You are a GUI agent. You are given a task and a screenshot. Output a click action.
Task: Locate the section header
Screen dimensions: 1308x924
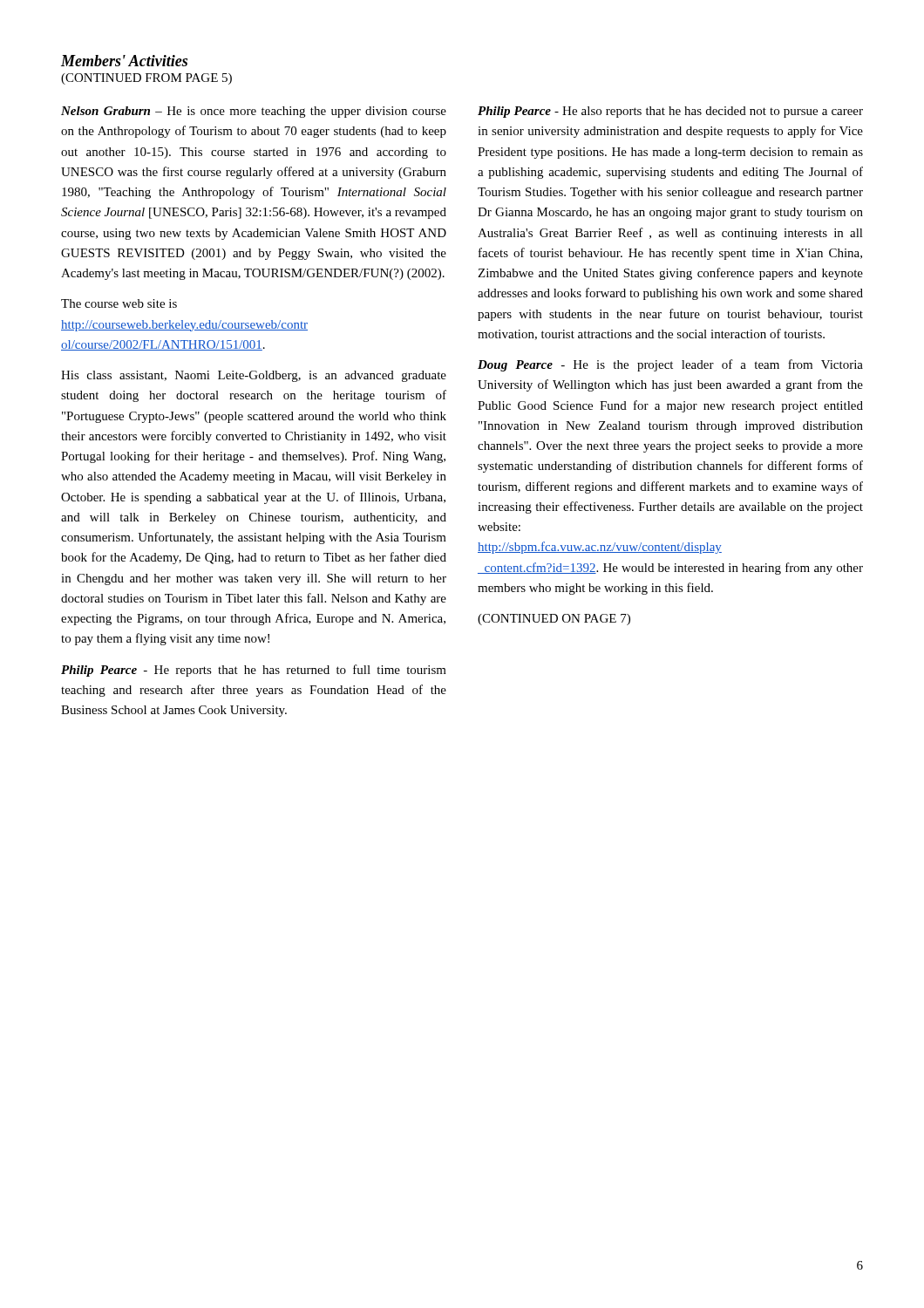point(462,69)
